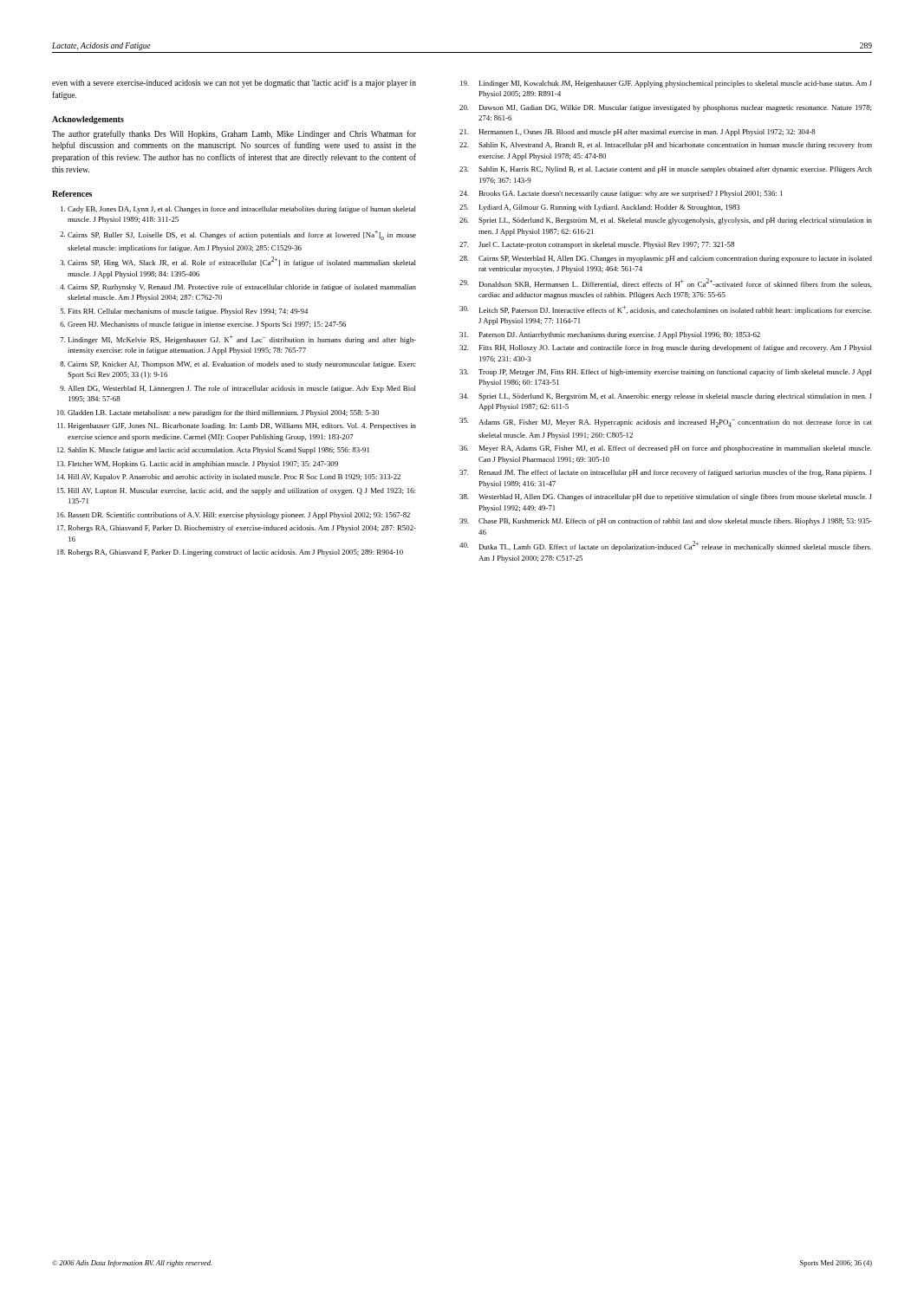Image resolution: width=924 pixels, height=1300 pixels.
Task: Locate the region starting "34.Spriet LL, Söderlund K, Bergström M, et al."
Action: pyautogui.click(x=666, y=402)
